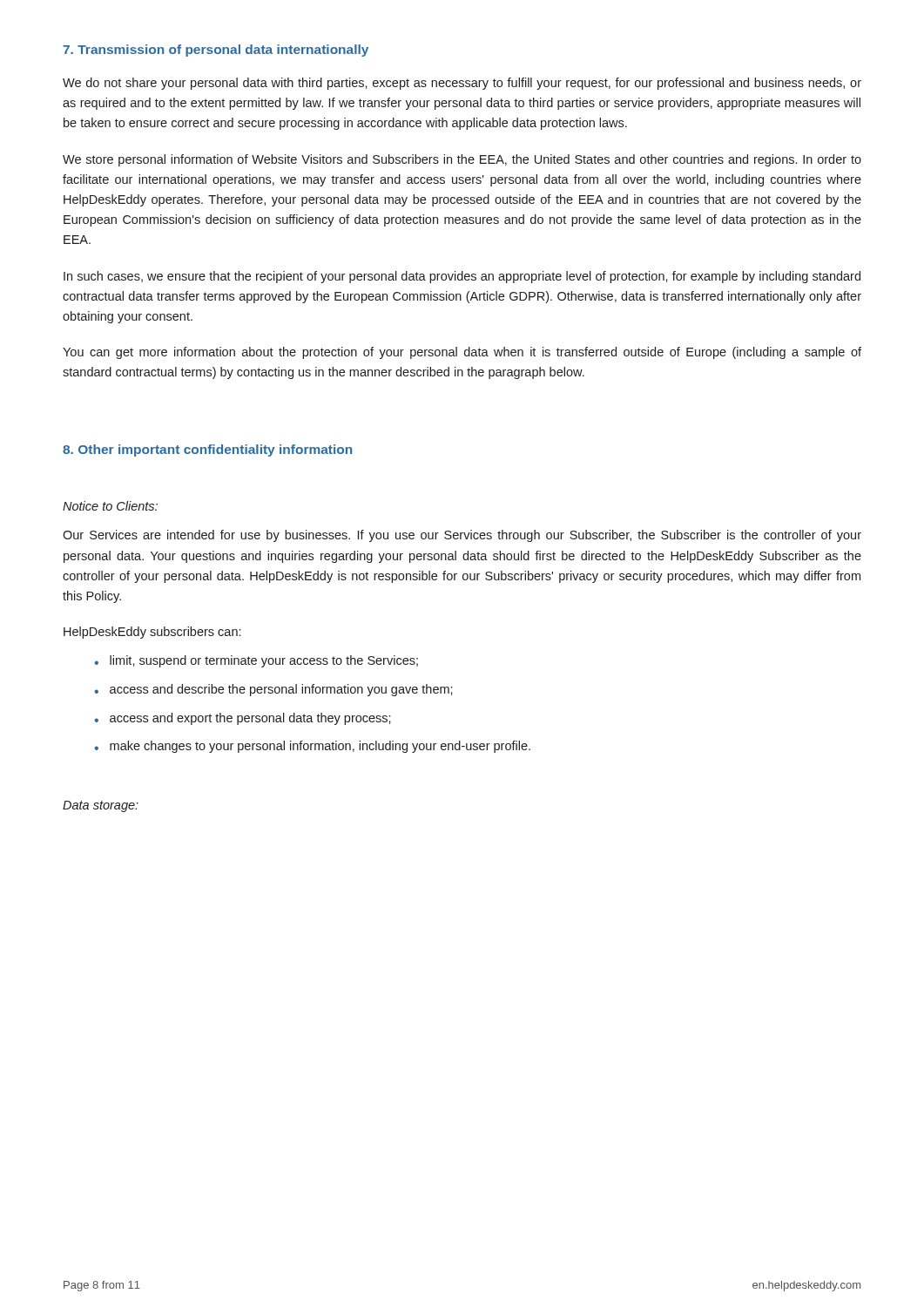The image size is (924, 1307).
Task: Find the block on this page that starts "• make changes to your personal information,"
Action: pos(313,748)
